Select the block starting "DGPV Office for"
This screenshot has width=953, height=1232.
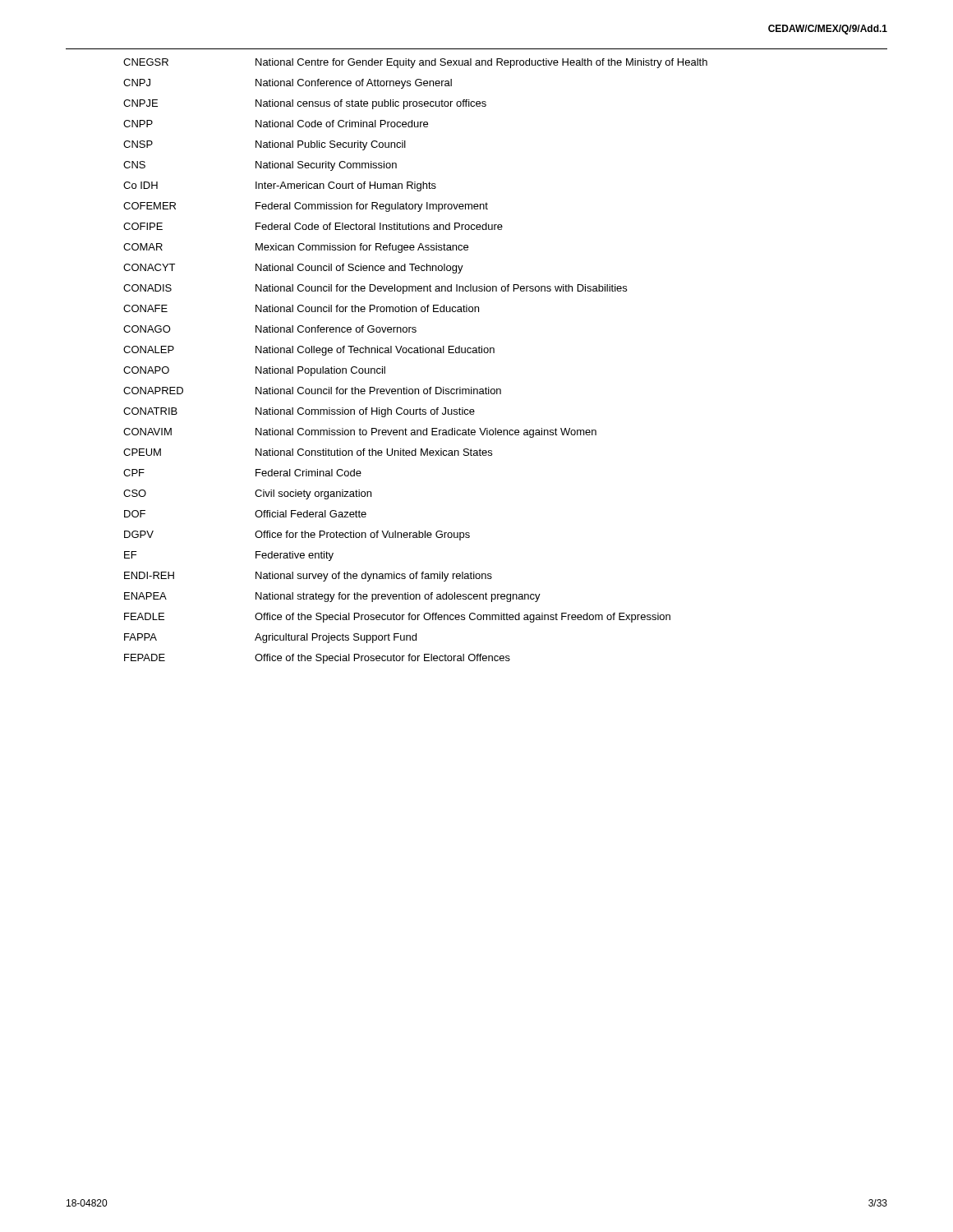[x=297, y=536]
